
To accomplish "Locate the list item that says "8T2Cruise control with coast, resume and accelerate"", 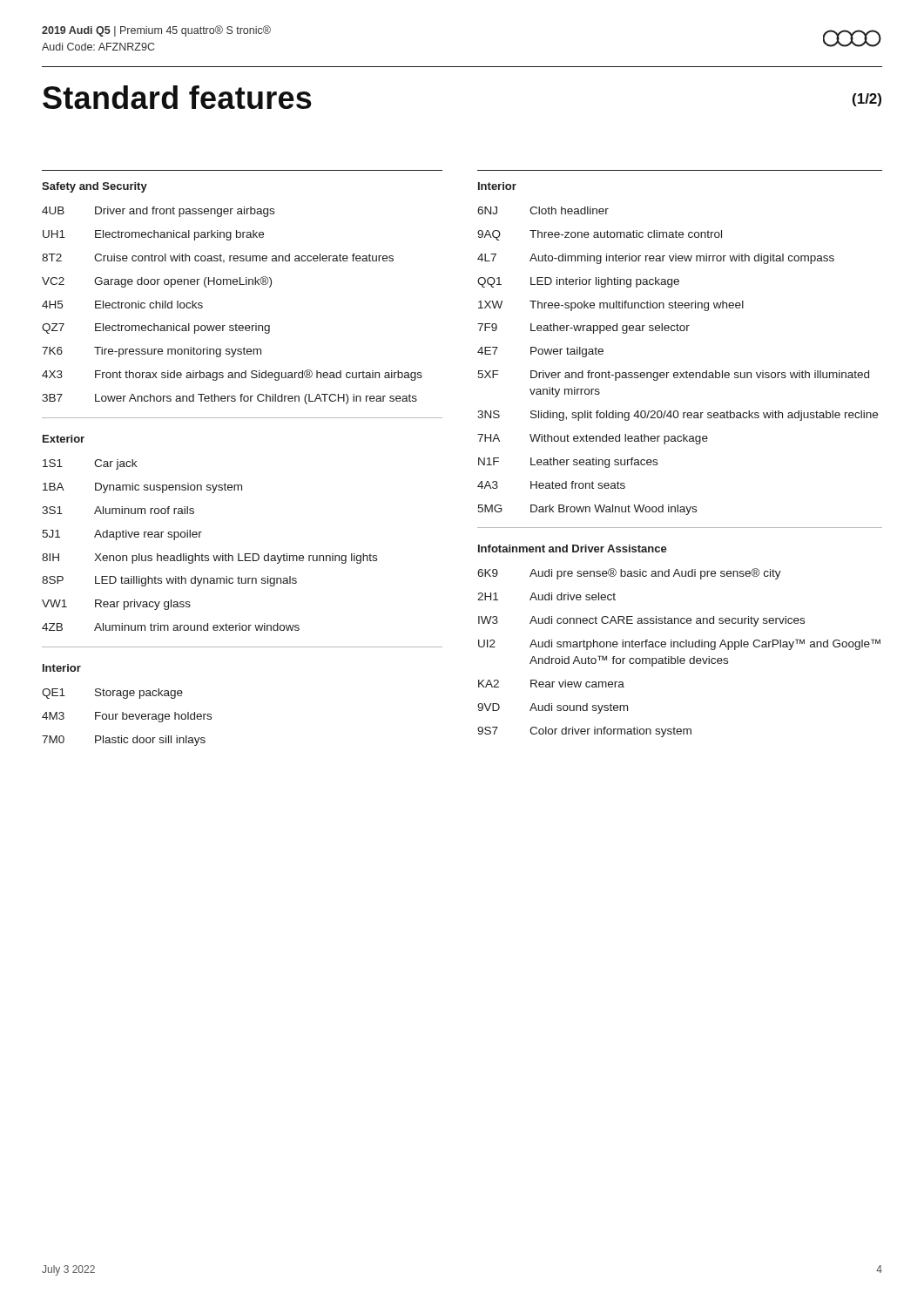I will click(x=242, y=258).
